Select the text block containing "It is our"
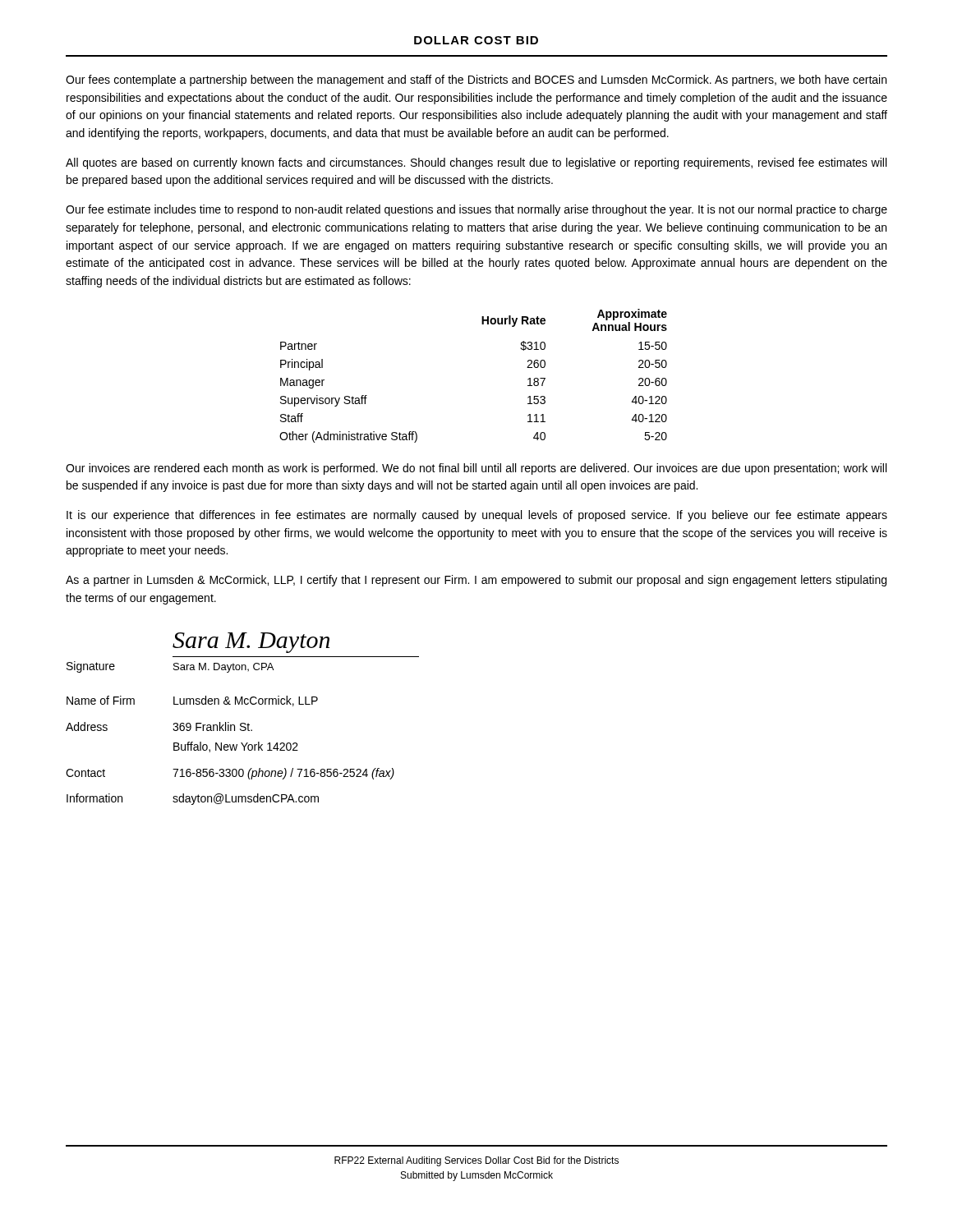 click(476, 533)
